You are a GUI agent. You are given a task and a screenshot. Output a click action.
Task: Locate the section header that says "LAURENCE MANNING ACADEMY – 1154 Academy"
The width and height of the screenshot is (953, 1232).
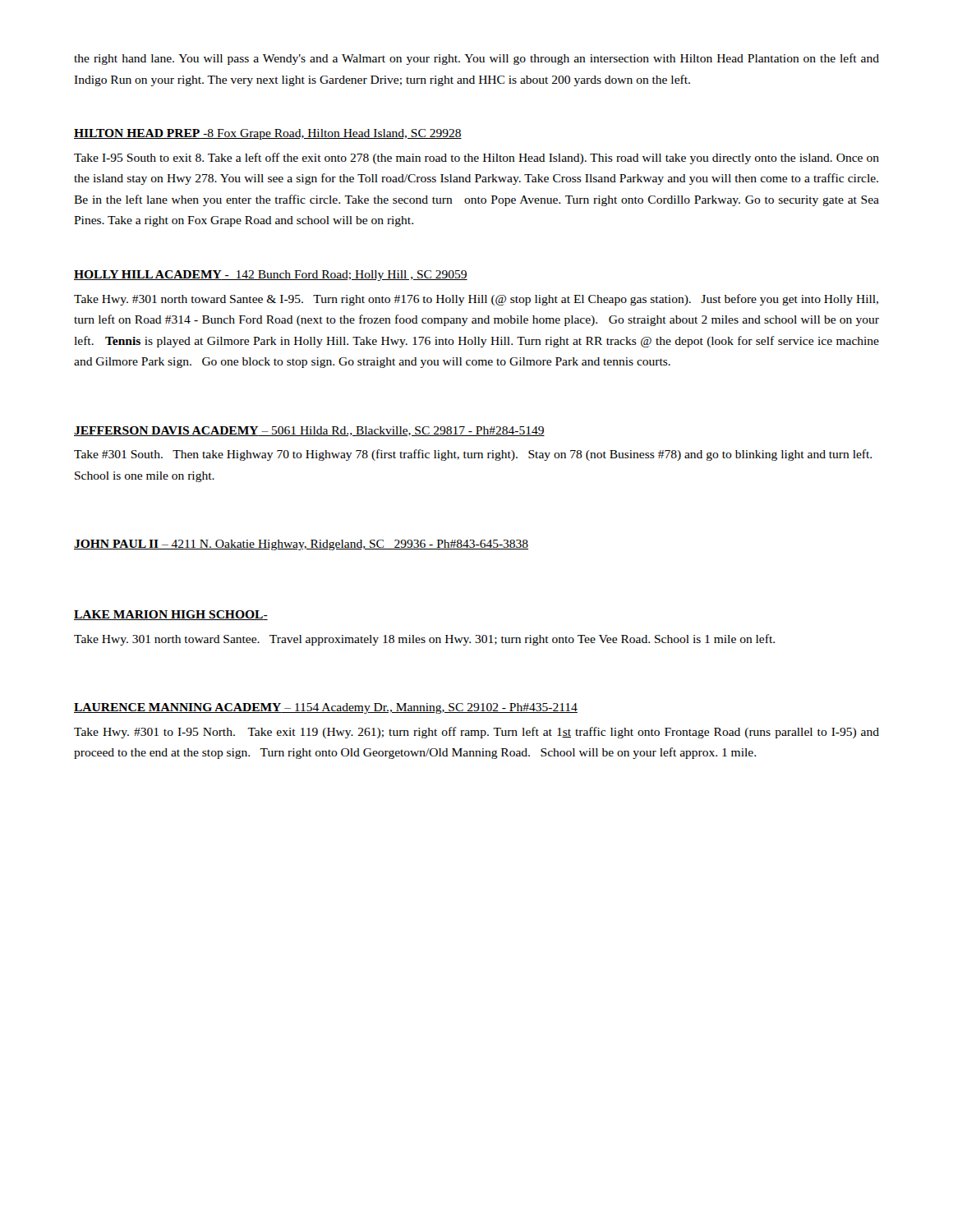point(326,707)
